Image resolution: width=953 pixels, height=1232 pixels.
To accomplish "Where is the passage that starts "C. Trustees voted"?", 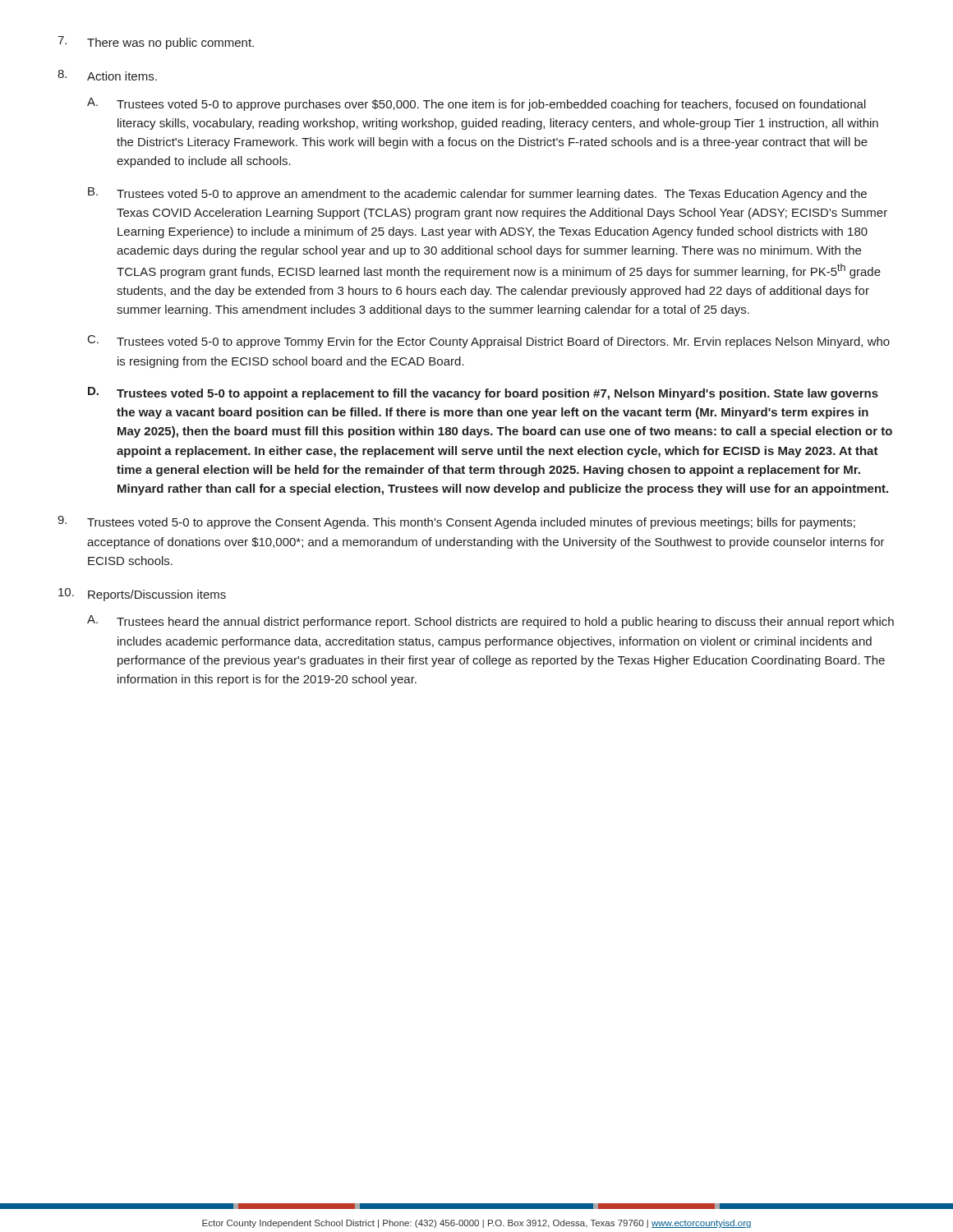I will pos(491,351).
